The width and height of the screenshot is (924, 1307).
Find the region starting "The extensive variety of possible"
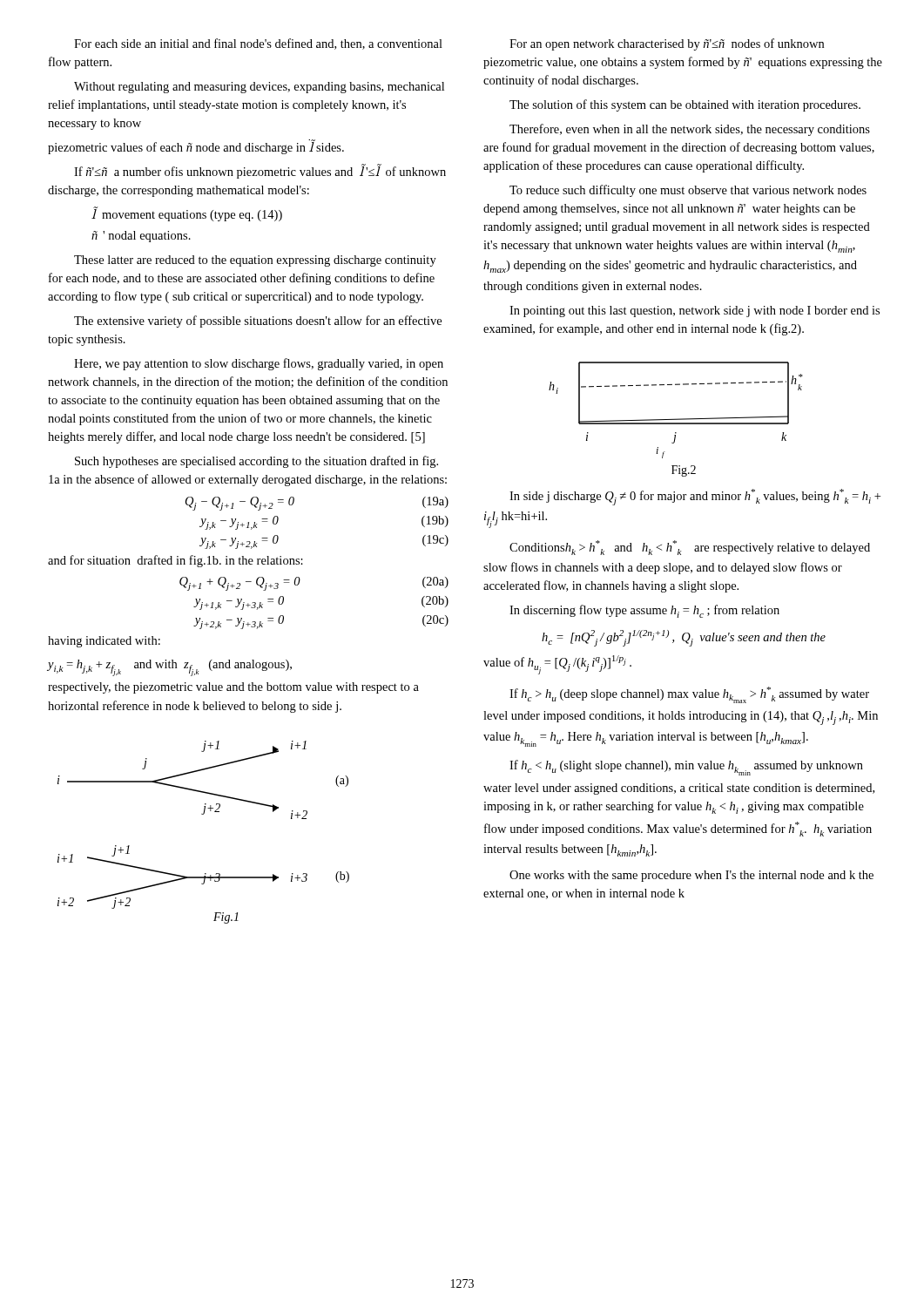click(x=245, y=330)
